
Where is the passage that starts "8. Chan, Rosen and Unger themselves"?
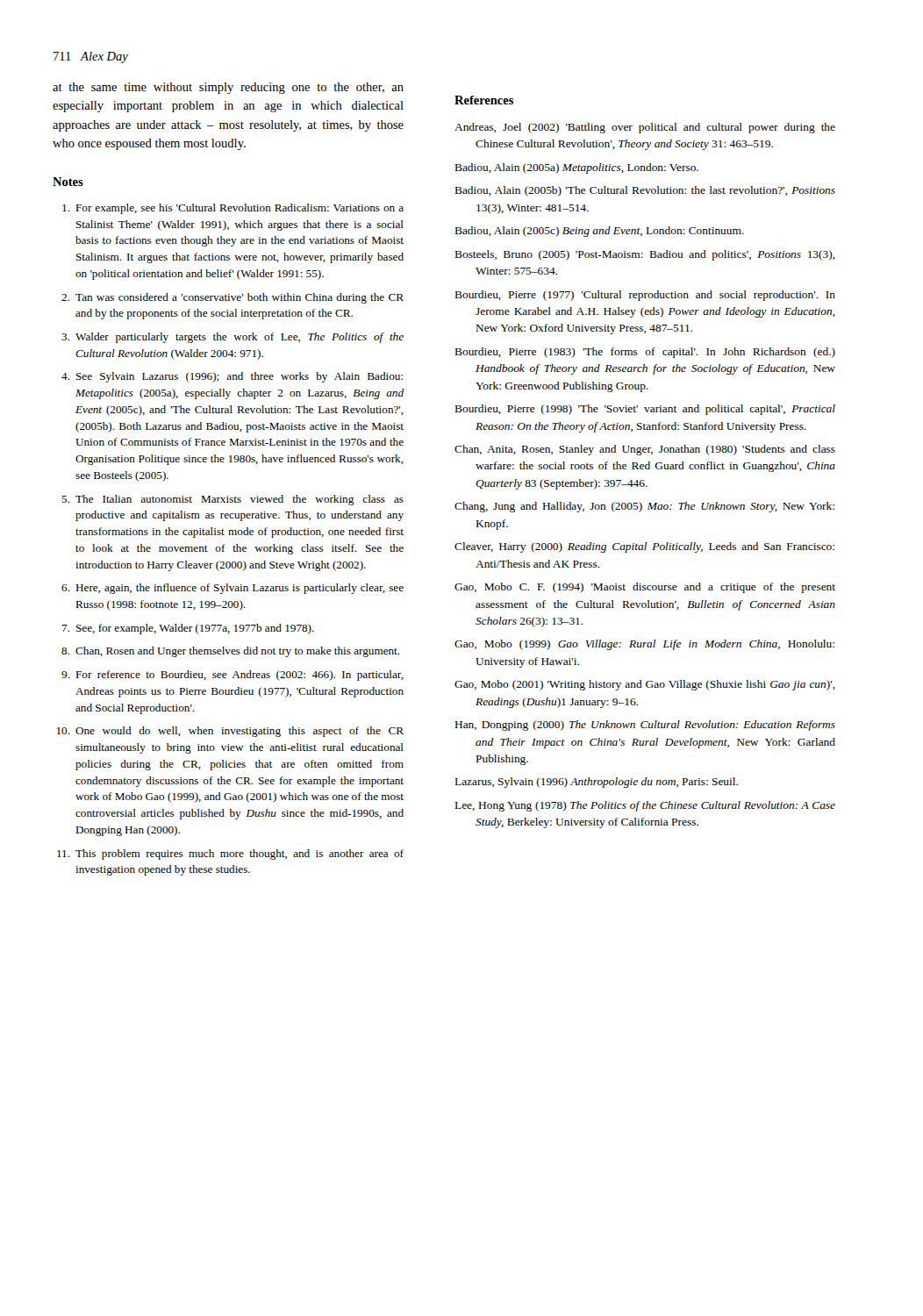pos(228,652)
